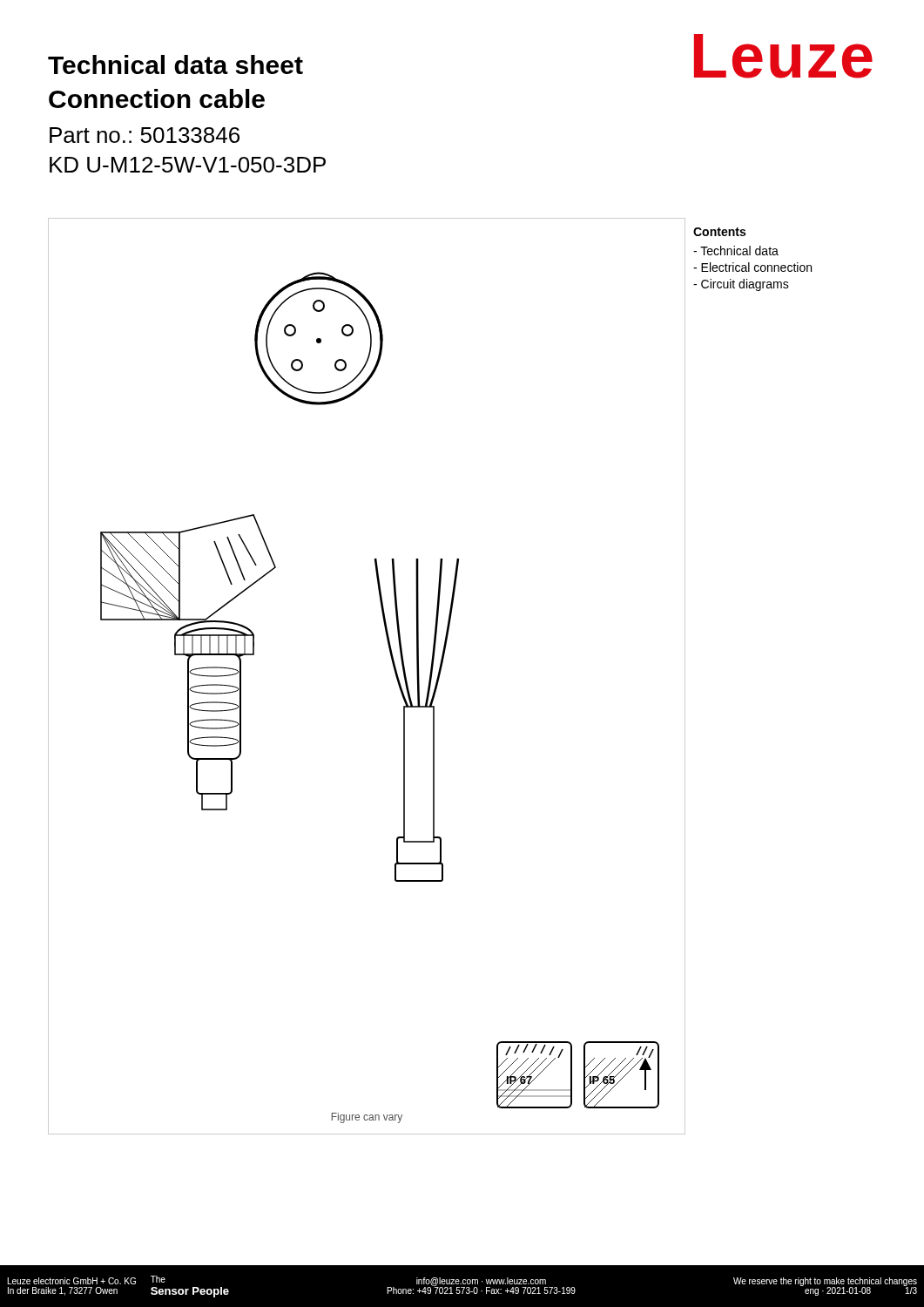This screenshot has height=1307, width=924.
Task: Locate the passage starting "Contents - Technical data"
Action: [785, 258]
